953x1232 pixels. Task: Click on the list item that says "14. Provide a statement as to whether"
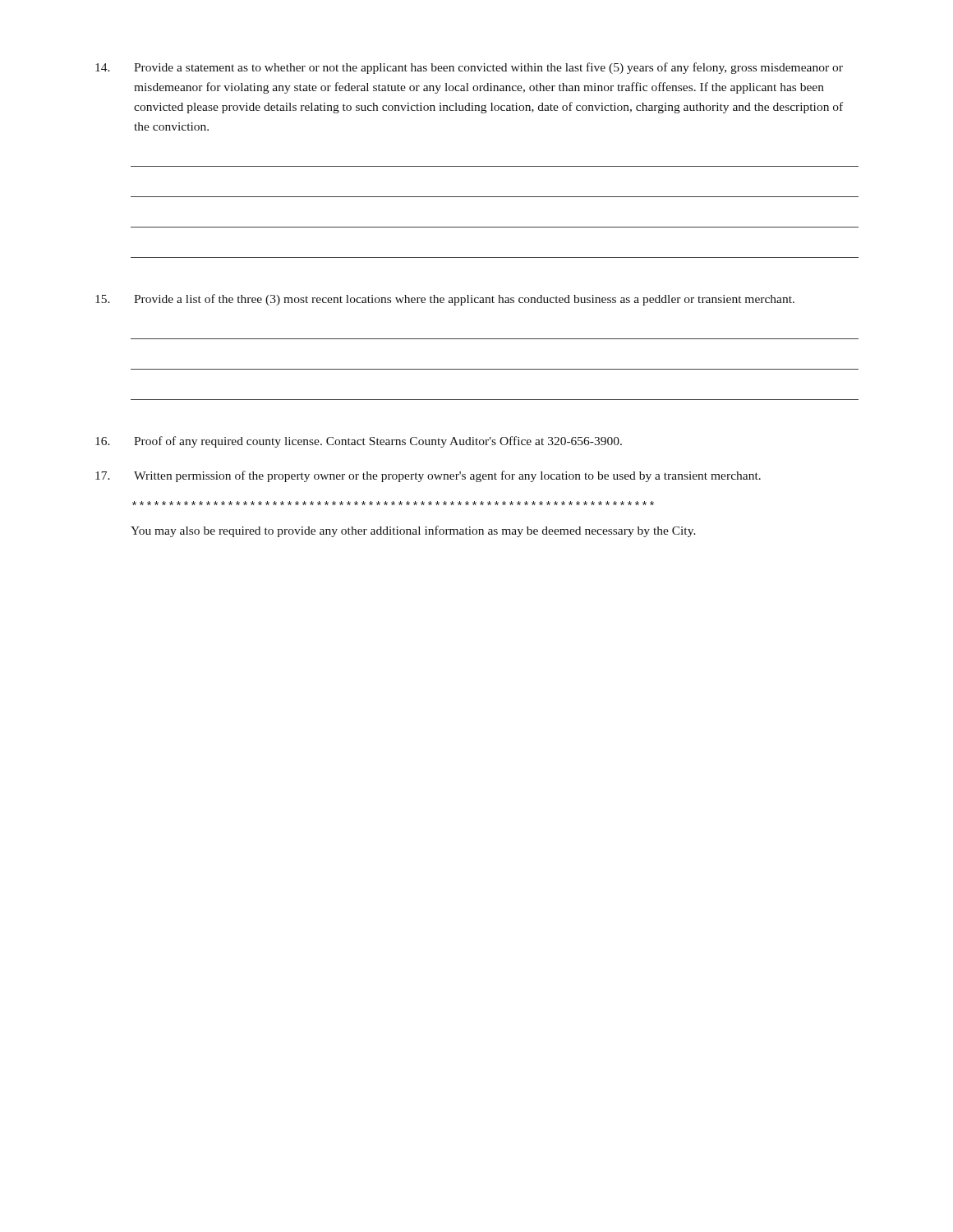pyautogui.click(x=476, y=97)
